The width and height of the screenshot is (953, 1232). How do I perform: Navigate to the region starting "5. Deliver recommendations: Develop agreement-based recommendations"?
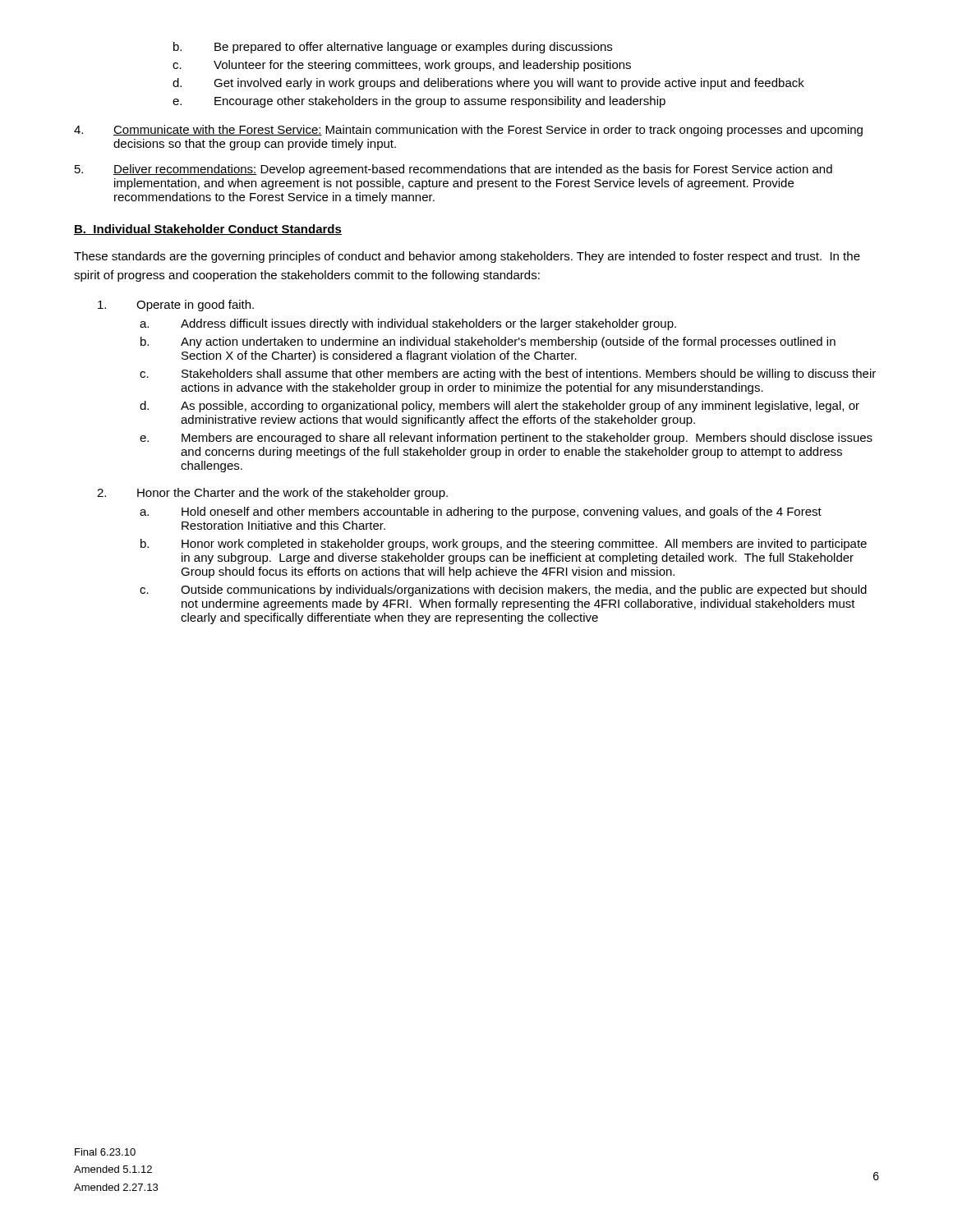476,183
